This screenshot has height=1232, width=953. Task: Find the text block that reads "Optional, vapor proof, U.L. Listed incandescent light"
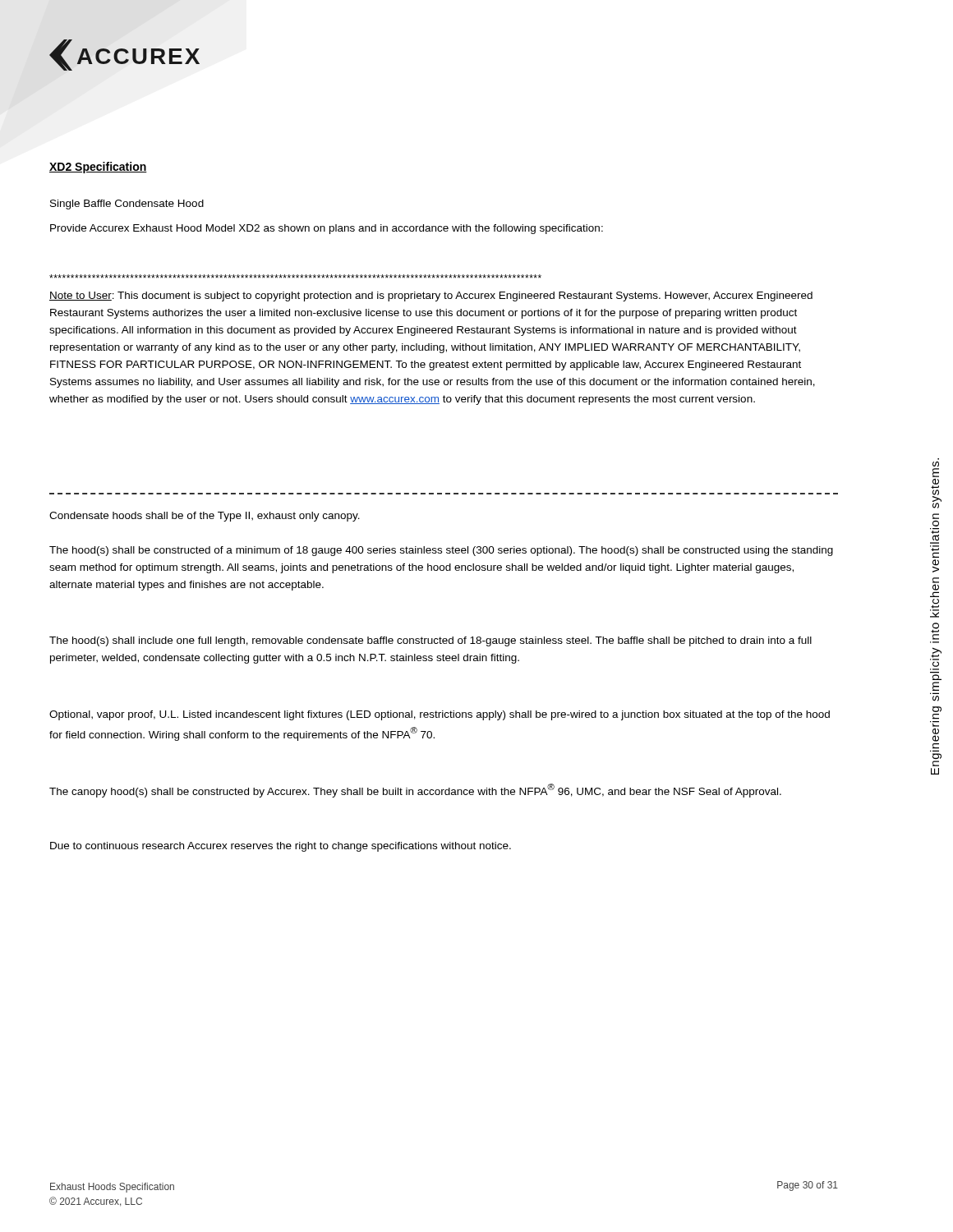pos(440,724)
